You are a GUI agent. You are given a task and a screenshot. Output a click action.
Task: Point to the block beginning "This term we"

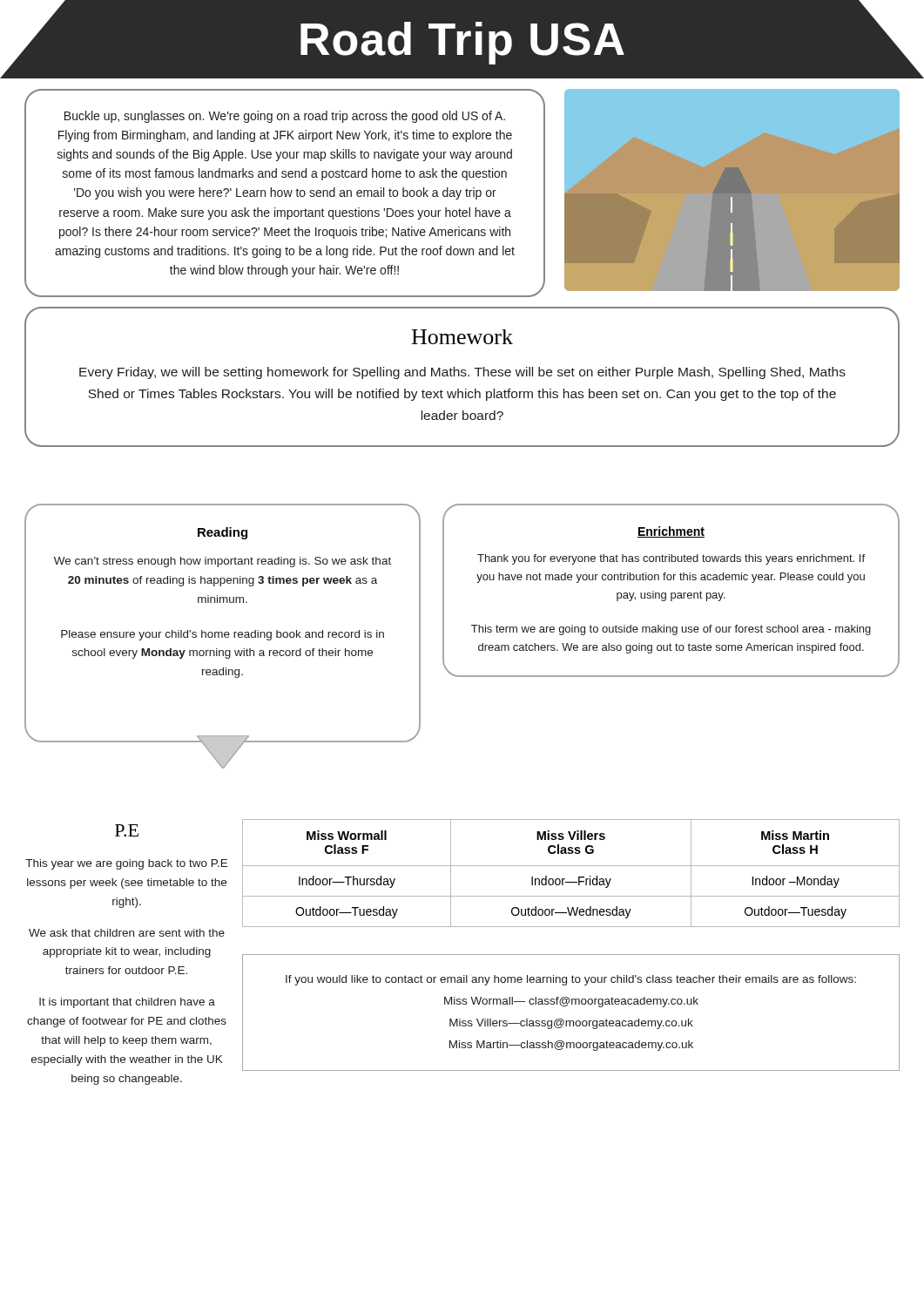point(671,638)
